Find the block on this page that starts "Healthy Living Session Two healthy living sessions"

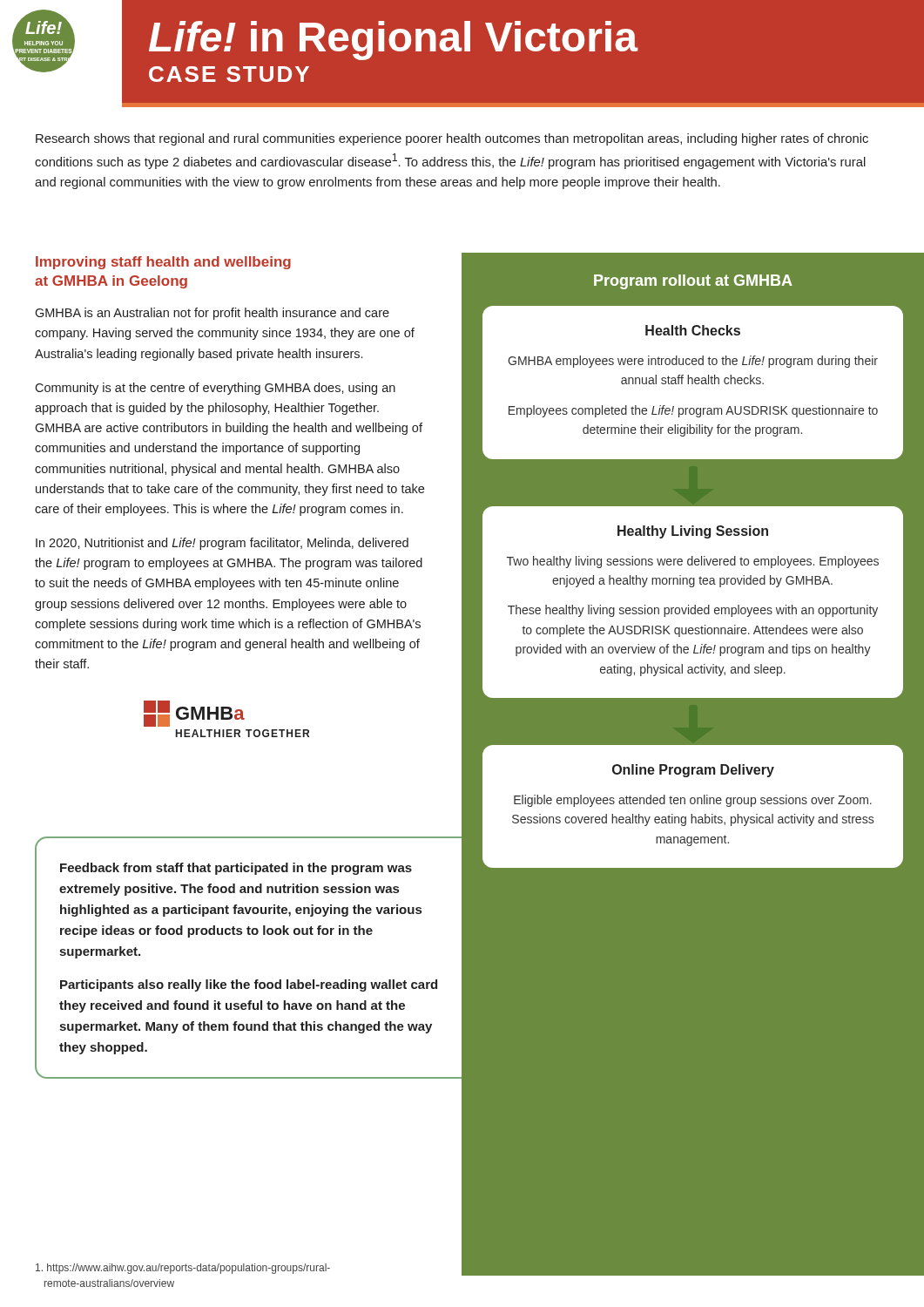[693, 601]
